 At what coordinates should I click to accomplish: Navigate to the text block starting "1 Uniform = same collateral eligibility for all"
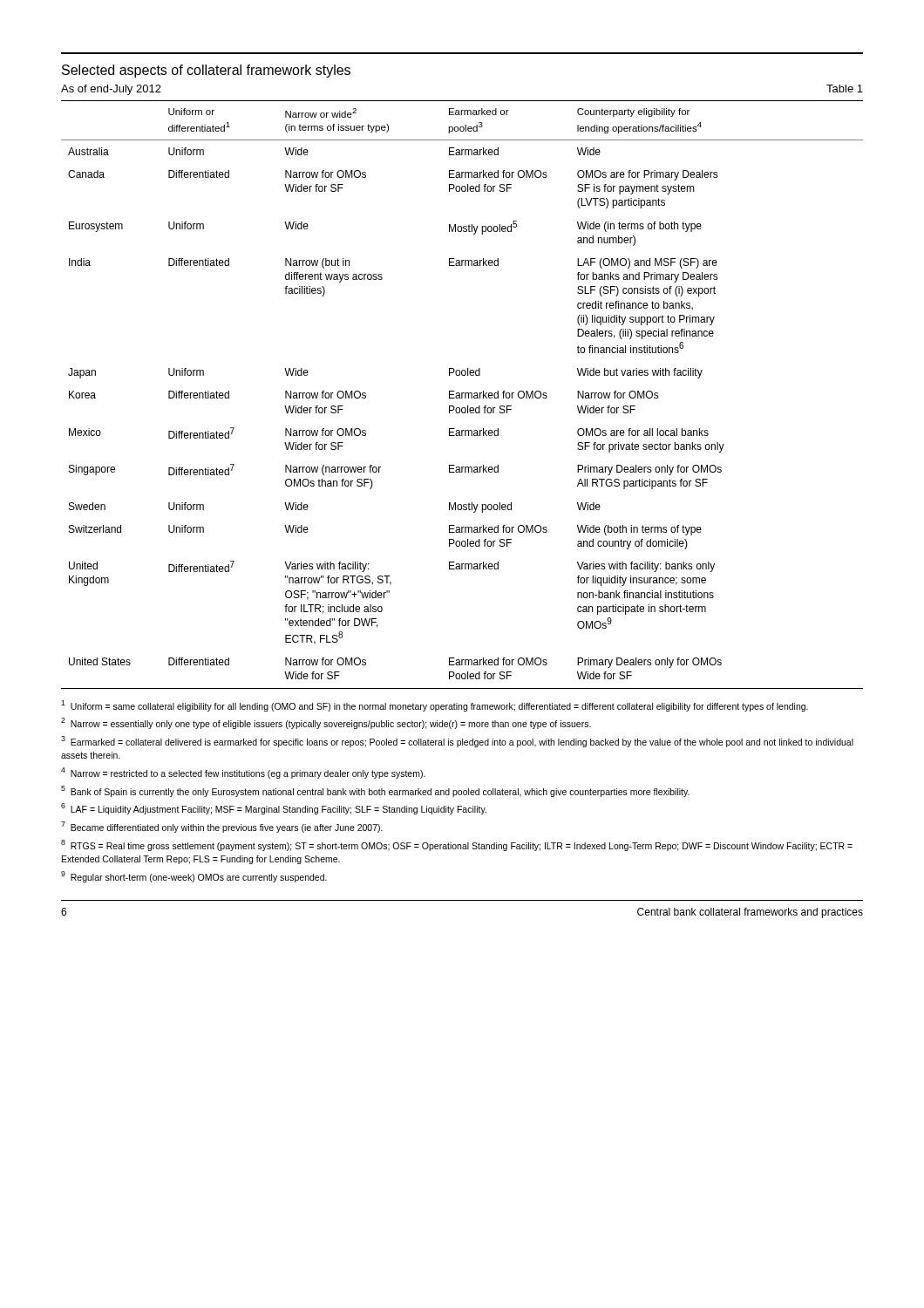tap(435, 704)
